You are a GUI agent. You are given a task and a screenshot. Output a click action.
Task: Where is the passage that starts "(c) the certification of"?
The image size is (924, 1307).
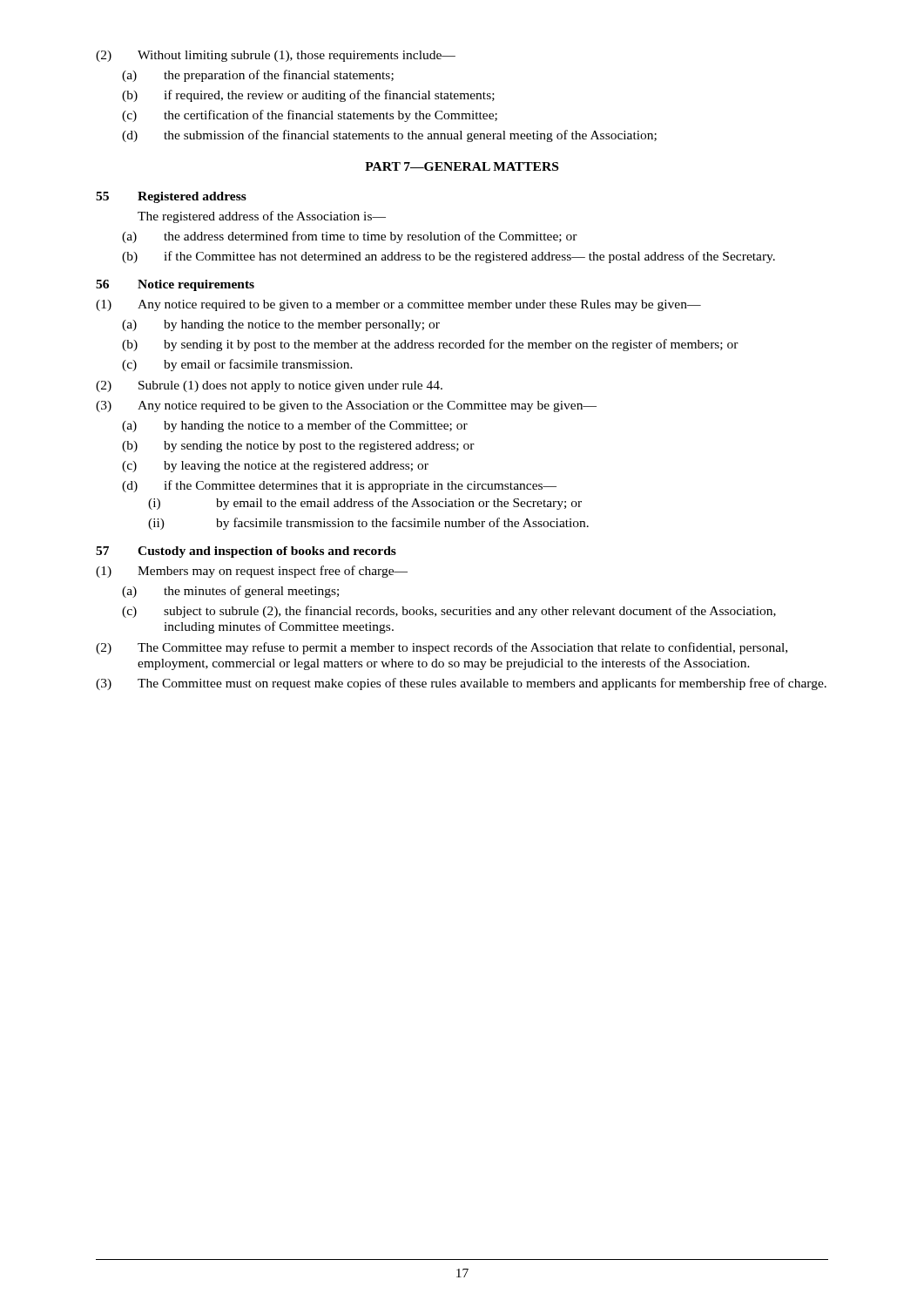pyautogui.click(x=462, y=115)
